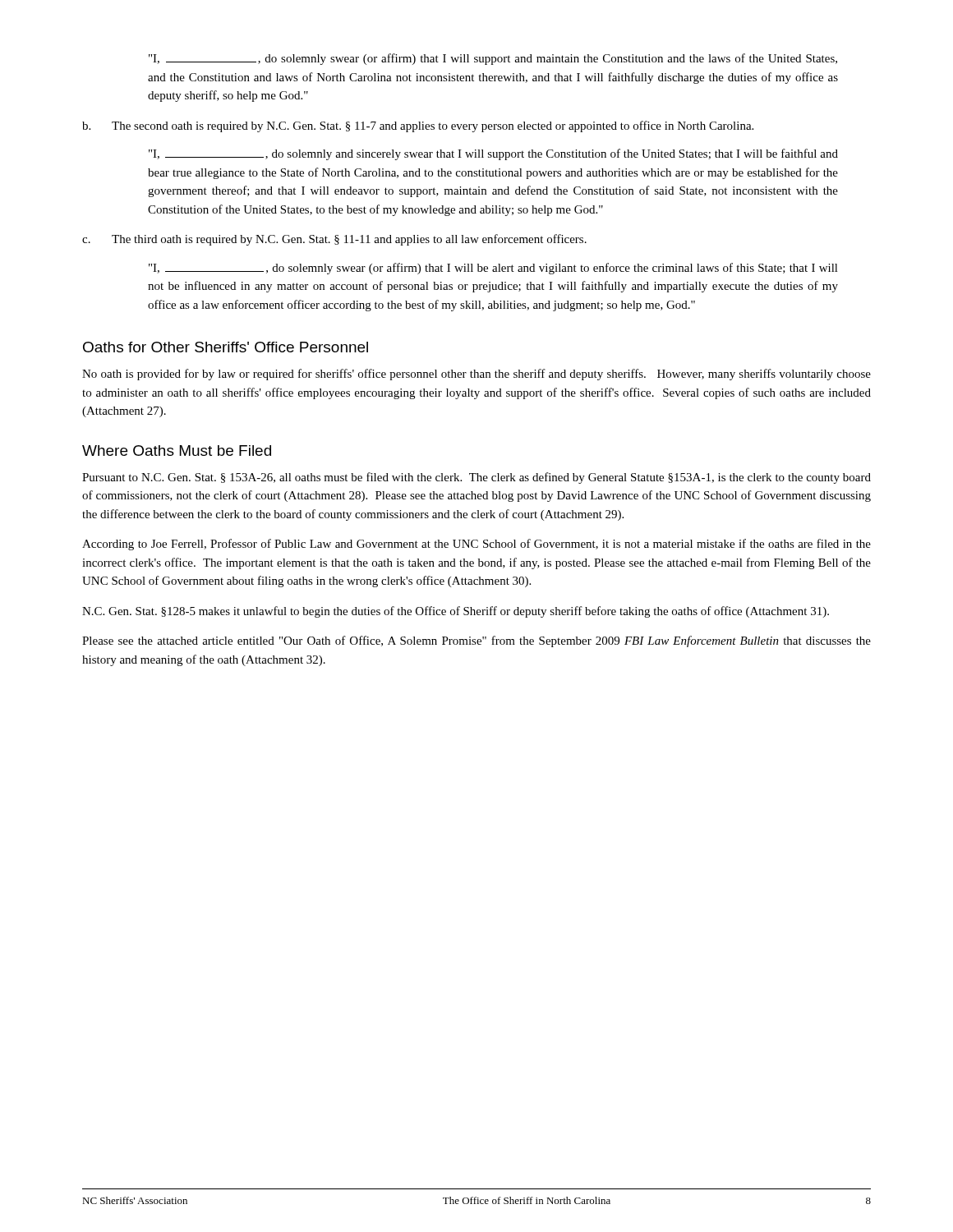This screenshot has height=1232, width=953.
Task: Point to the text block starting "b. The second oath is"
Action: pyautogui.click(x=476, y=125)
